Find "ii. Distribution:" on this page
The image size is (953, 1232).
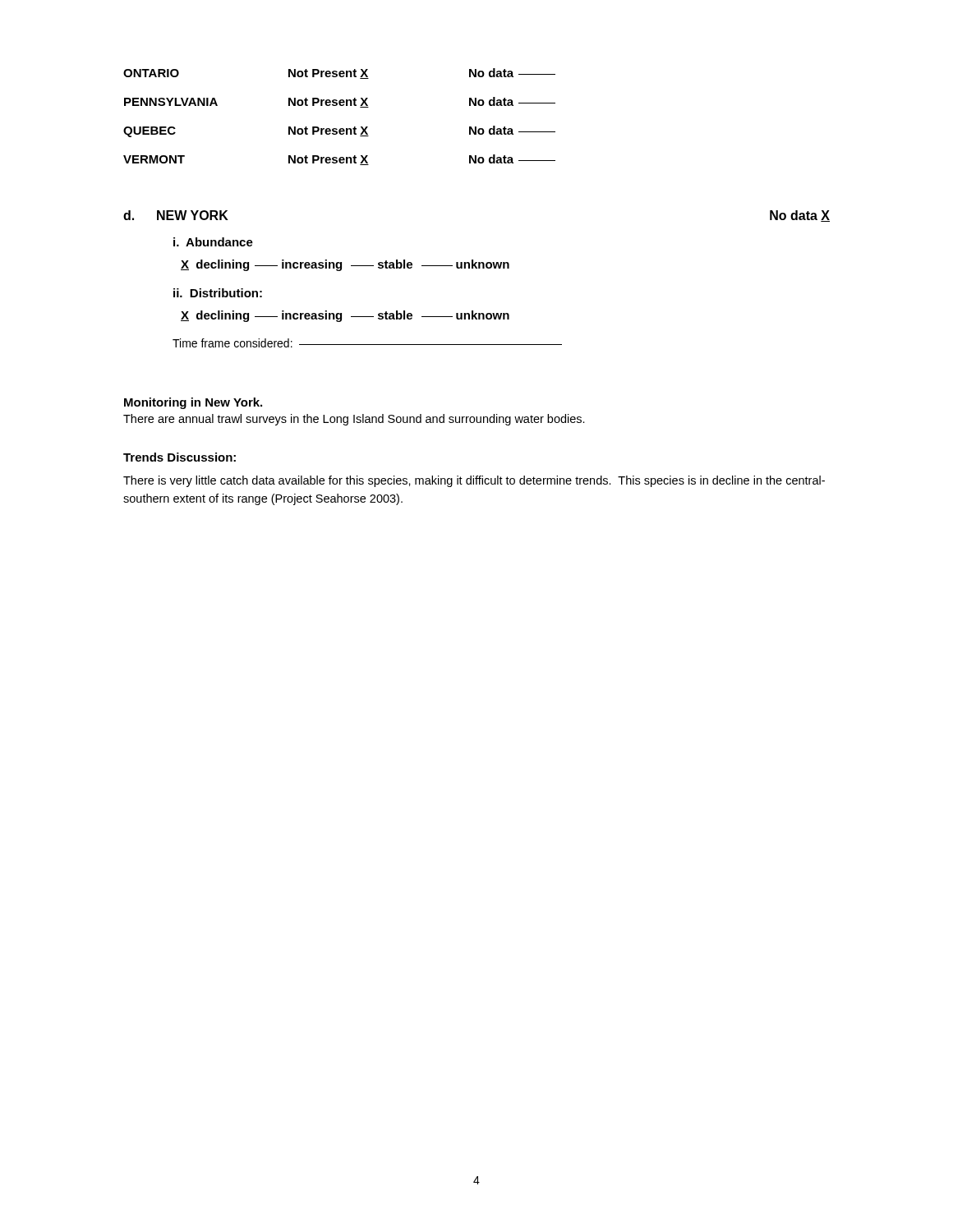pos(218,293)
